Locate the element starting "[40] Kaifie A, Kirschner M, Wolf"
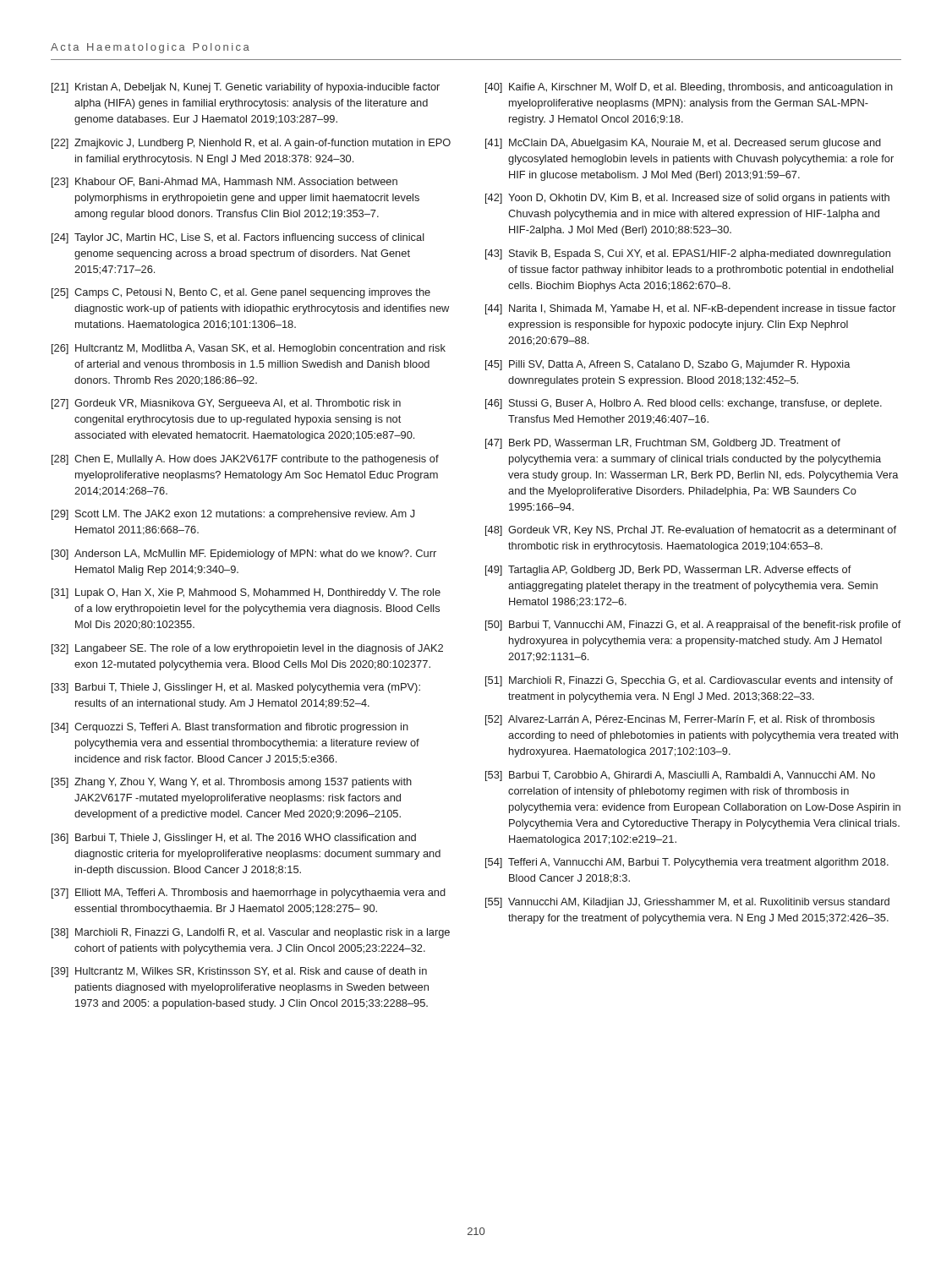The width and height of the screenshot is (952, 1268). (693, 103)
